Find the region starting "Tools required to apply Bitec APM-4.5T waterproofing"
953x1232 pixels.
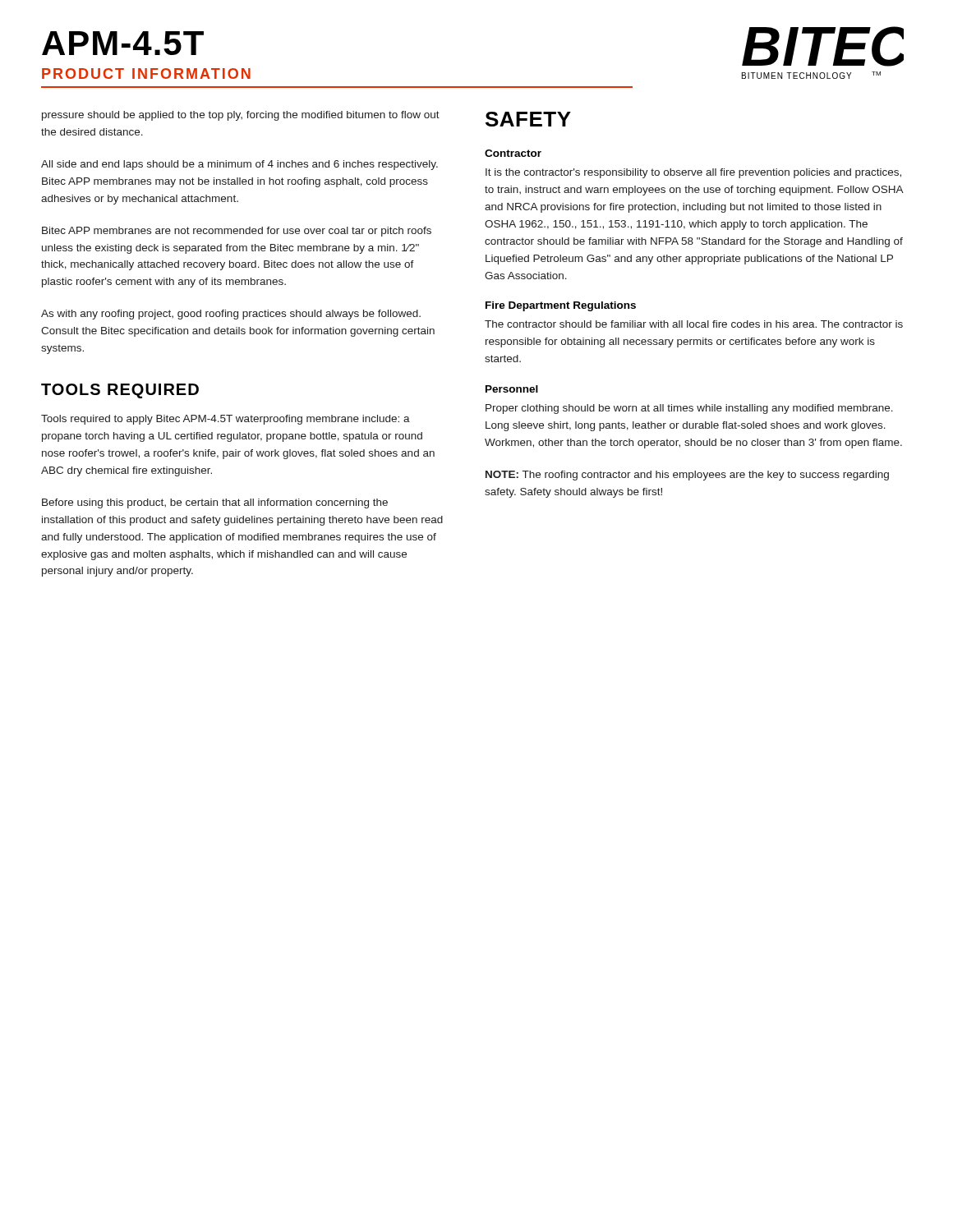[238, 444]
